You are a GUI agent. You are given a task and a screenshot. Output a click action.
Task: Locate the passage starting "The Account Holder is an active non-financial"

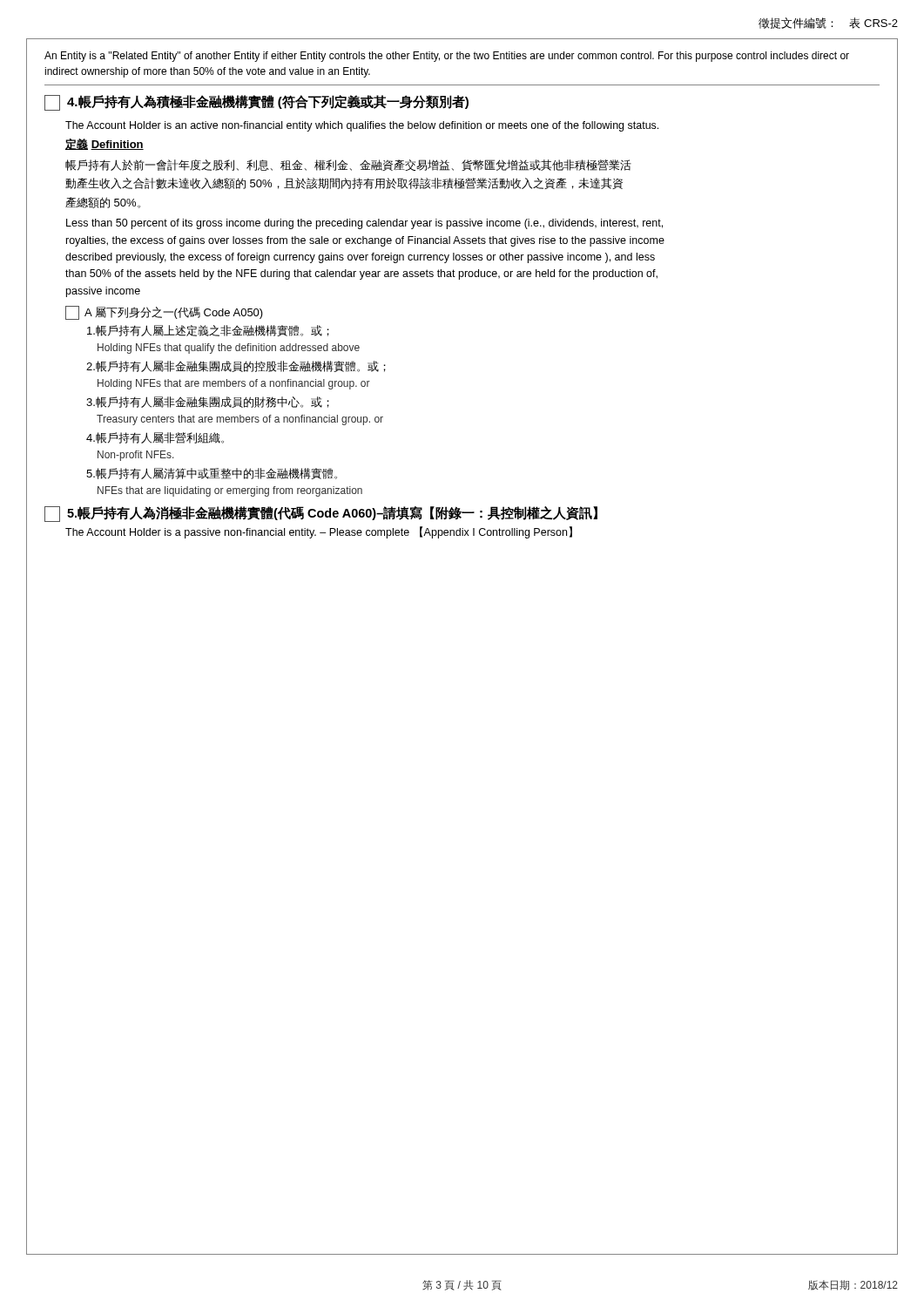tap(362, 125)
